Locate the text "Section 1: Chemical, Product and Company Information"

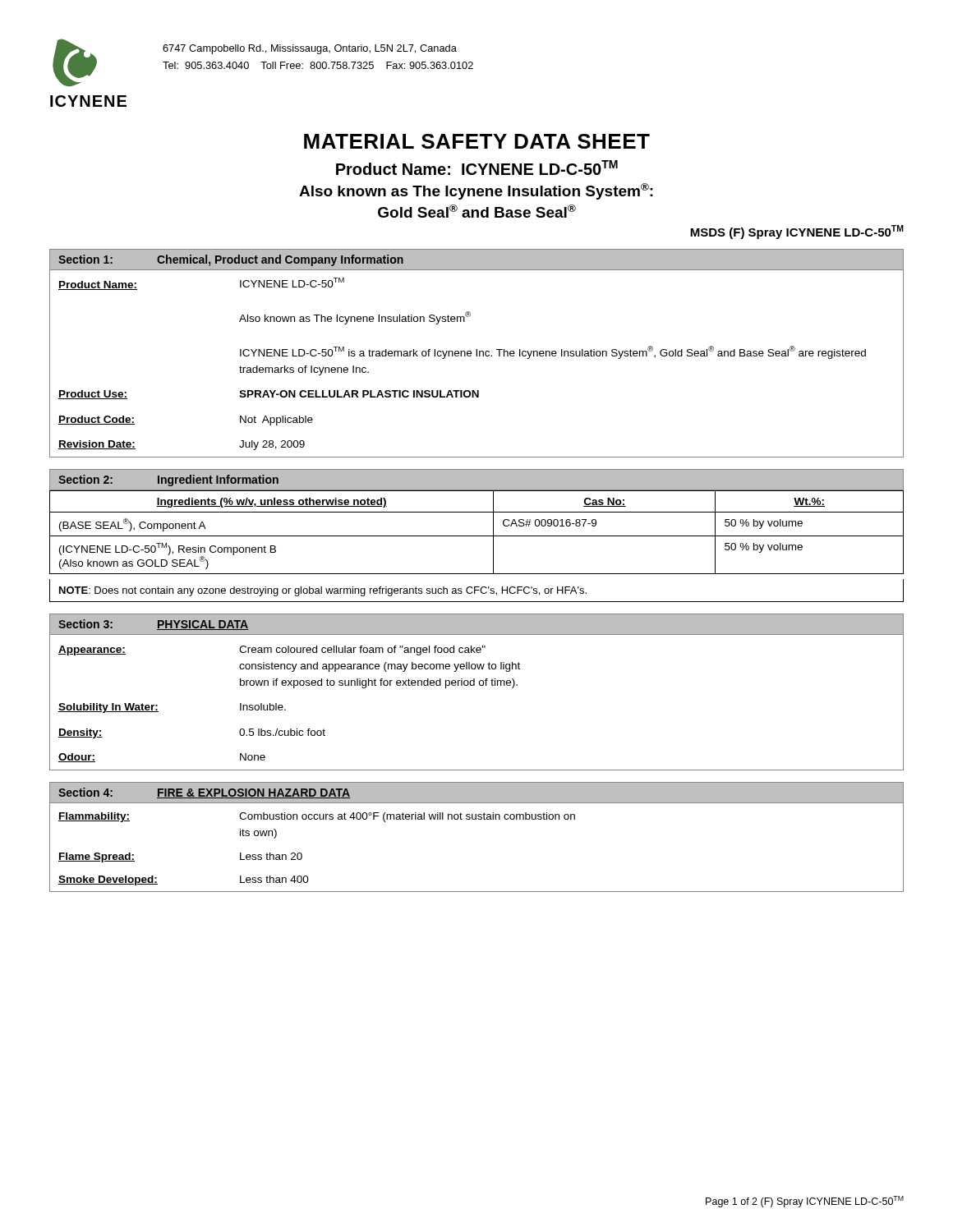tap(231, 260)
